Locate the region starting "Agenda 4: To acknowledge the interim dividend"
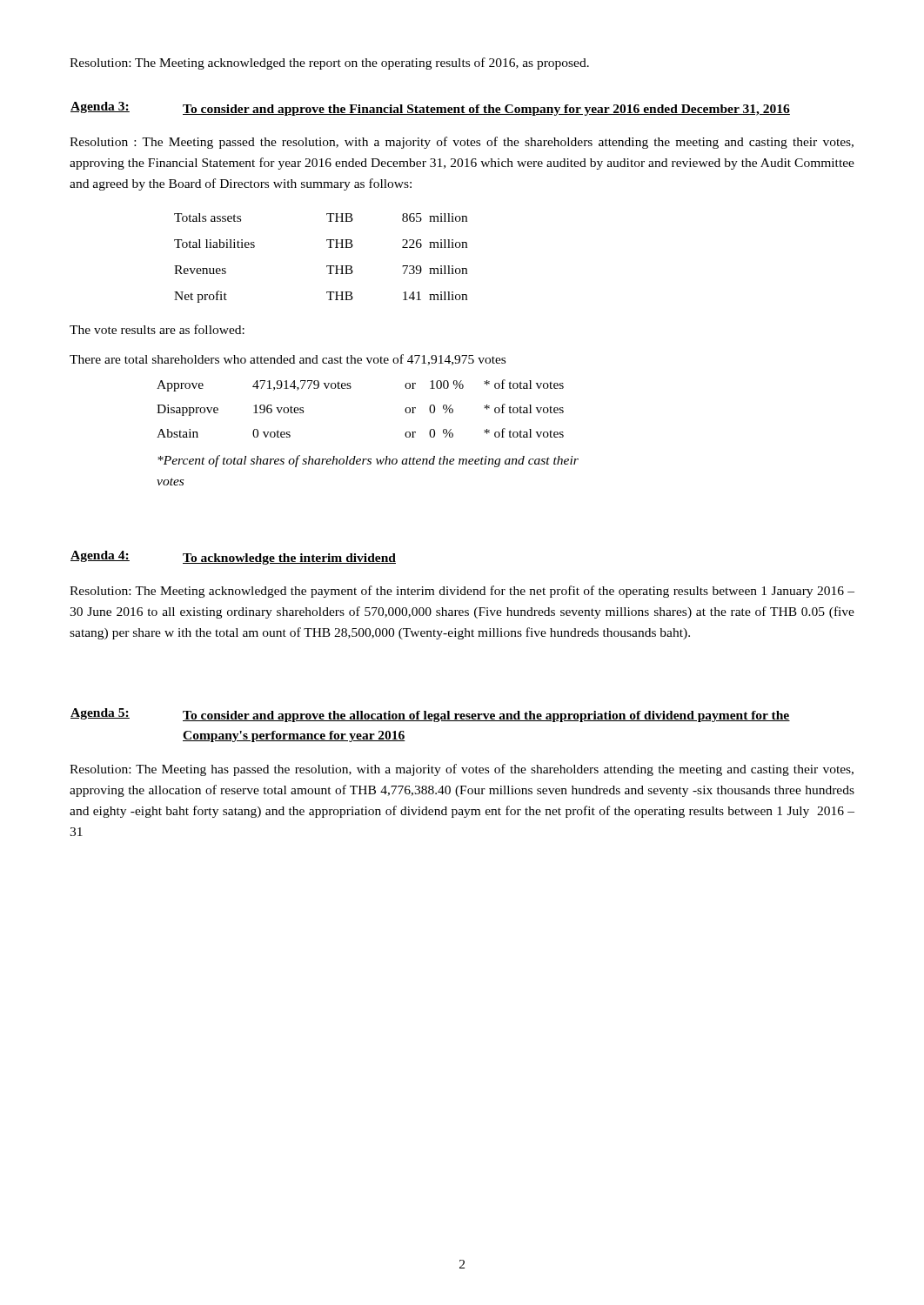The image size is (924, 1305). pos(233,558)
